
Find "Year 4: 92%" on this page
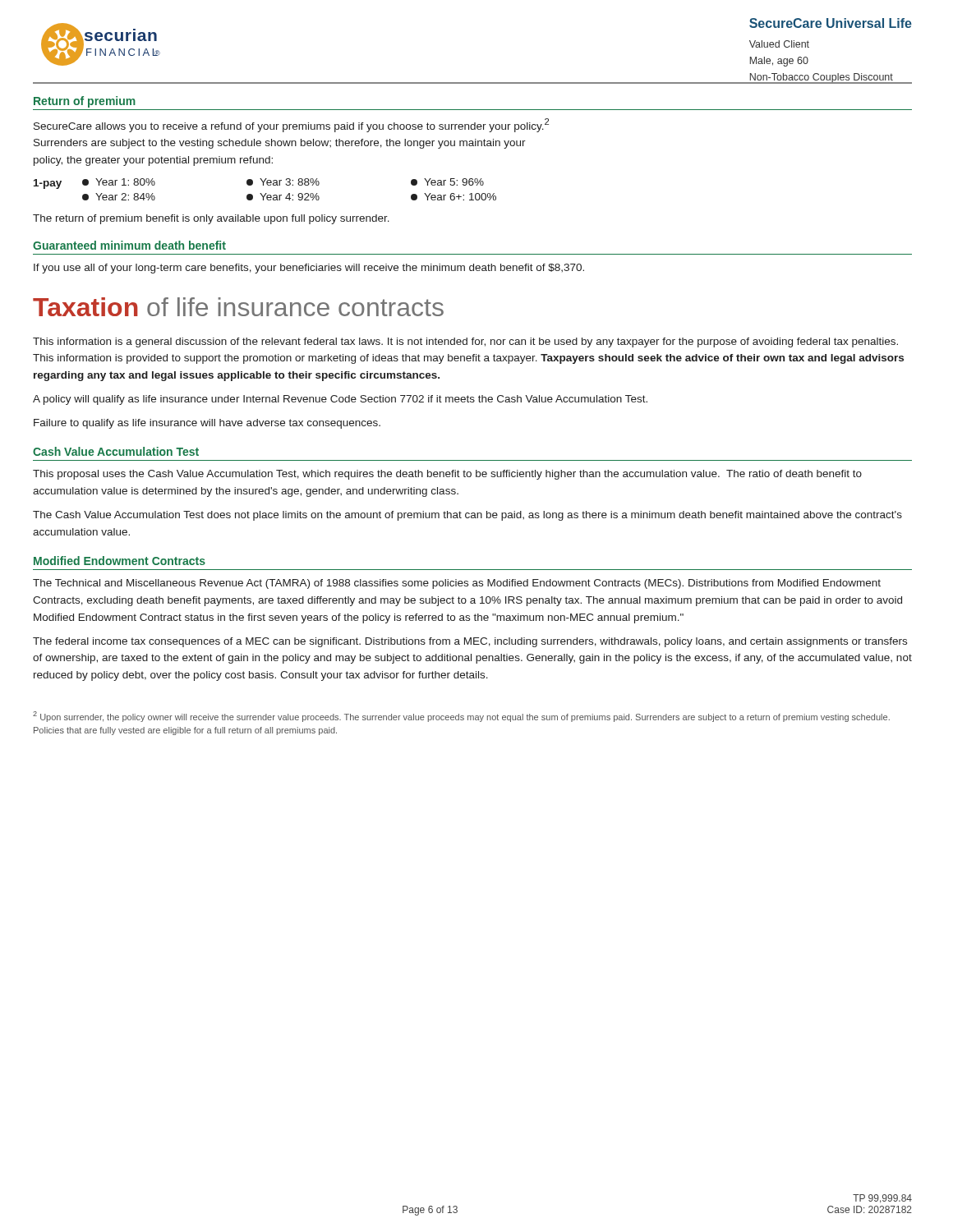click(x=283, y=197)
